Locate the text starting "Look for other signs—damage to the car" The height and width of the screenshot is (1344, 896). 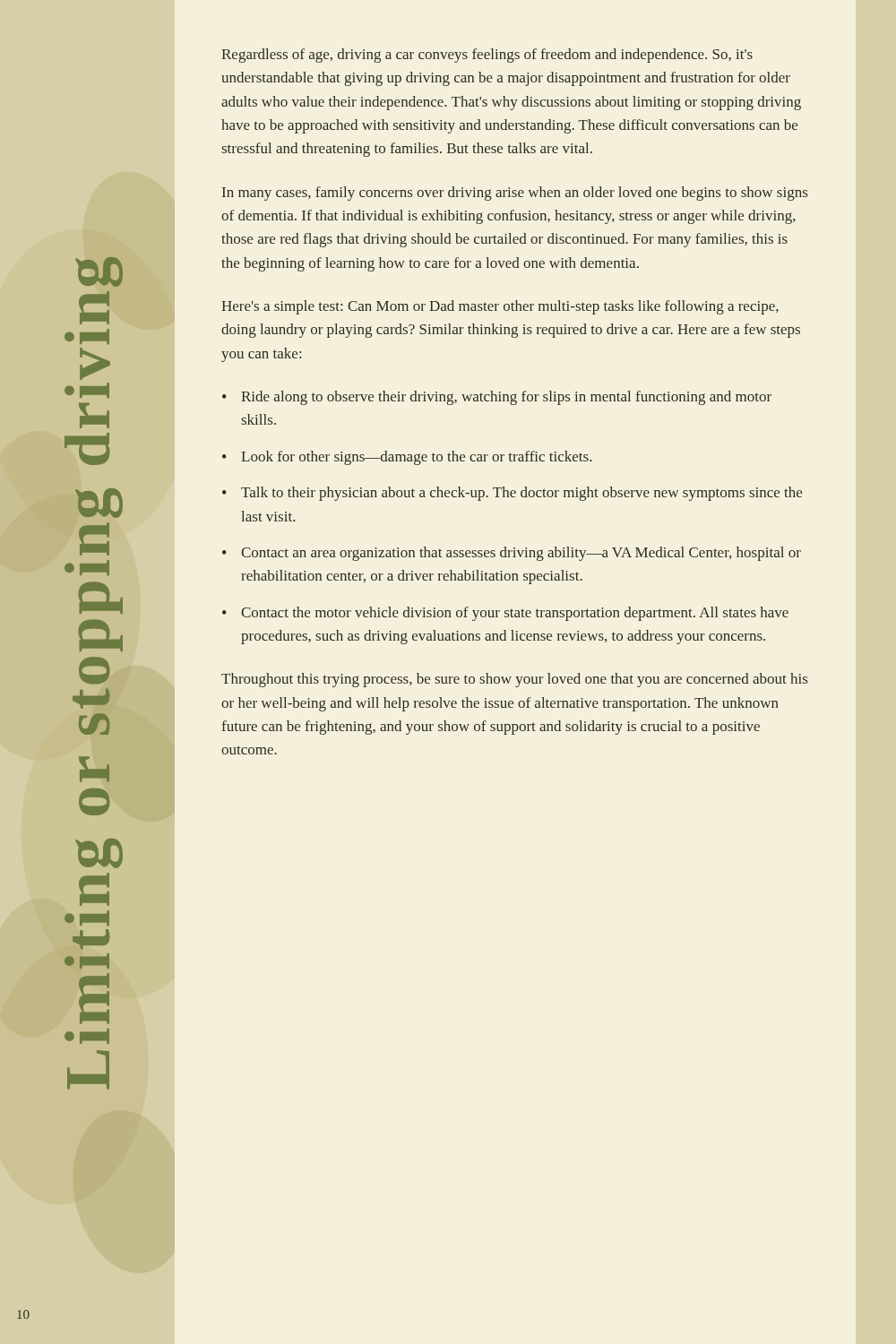coord(515,457)
